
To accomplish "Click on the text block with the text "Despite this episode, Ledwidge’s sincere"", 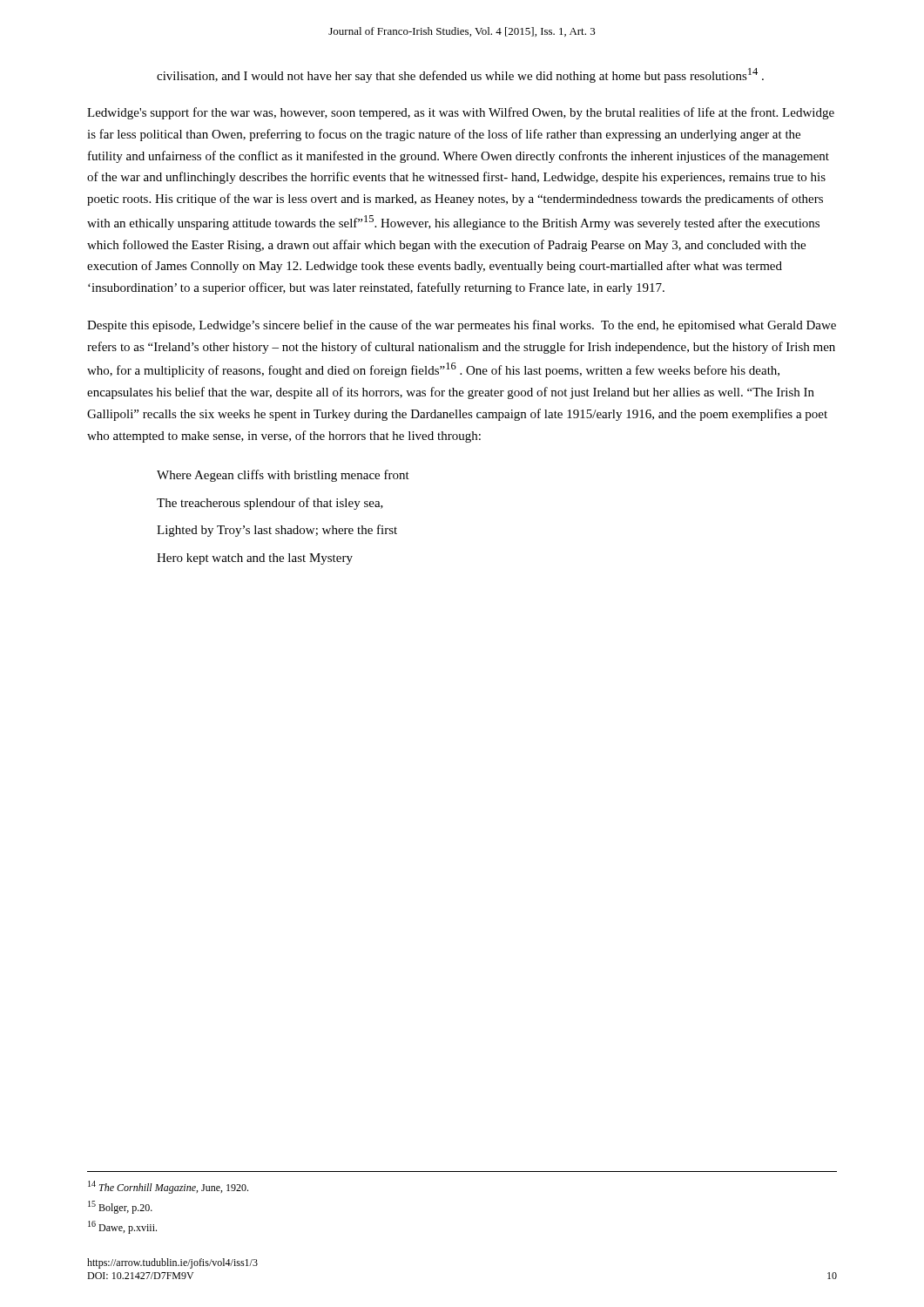I will [x=462, y=380].
